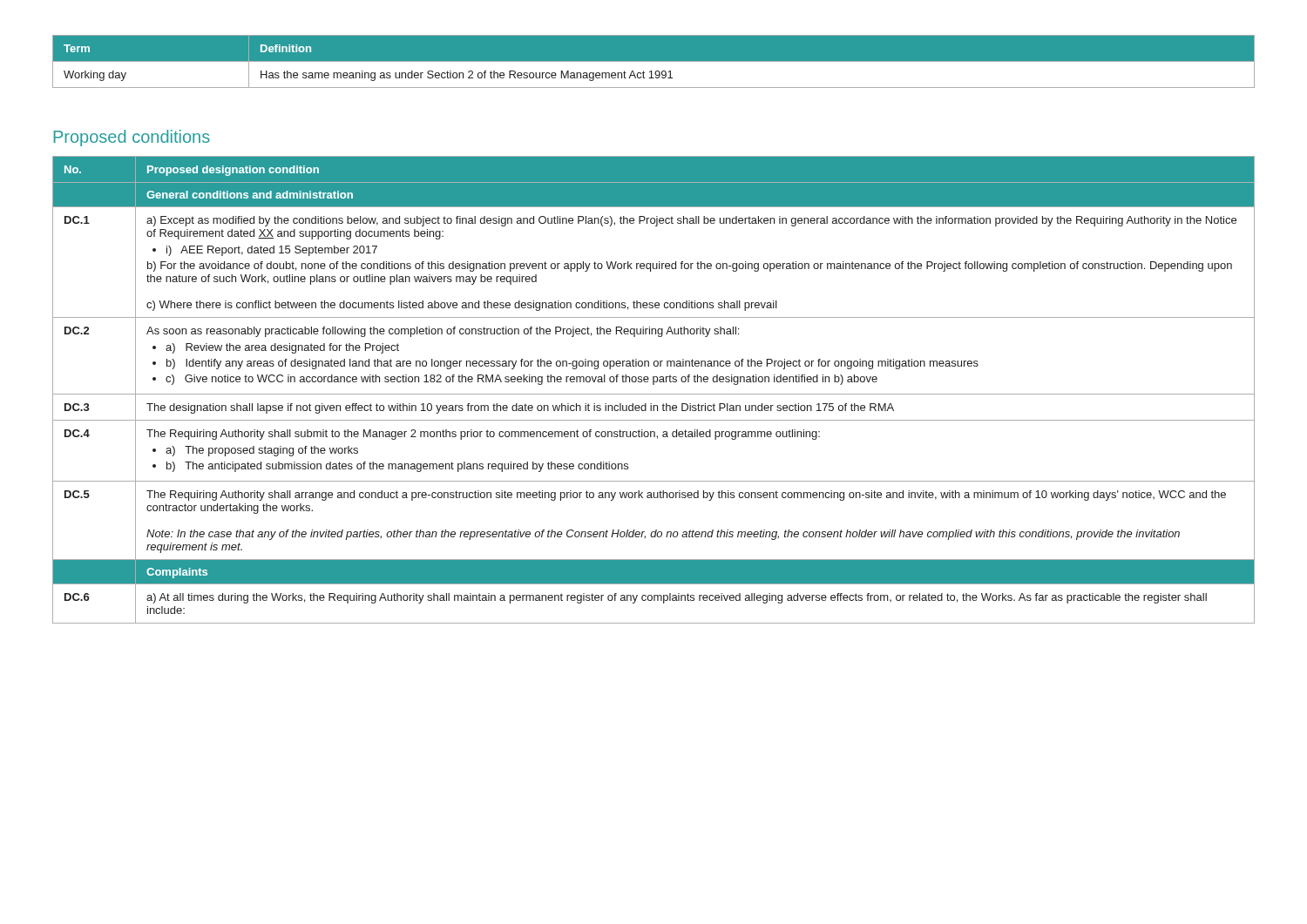Locate the table with the text "Has the same"
This screenshot has height=924, width=1307.
[x=654, y=61]
